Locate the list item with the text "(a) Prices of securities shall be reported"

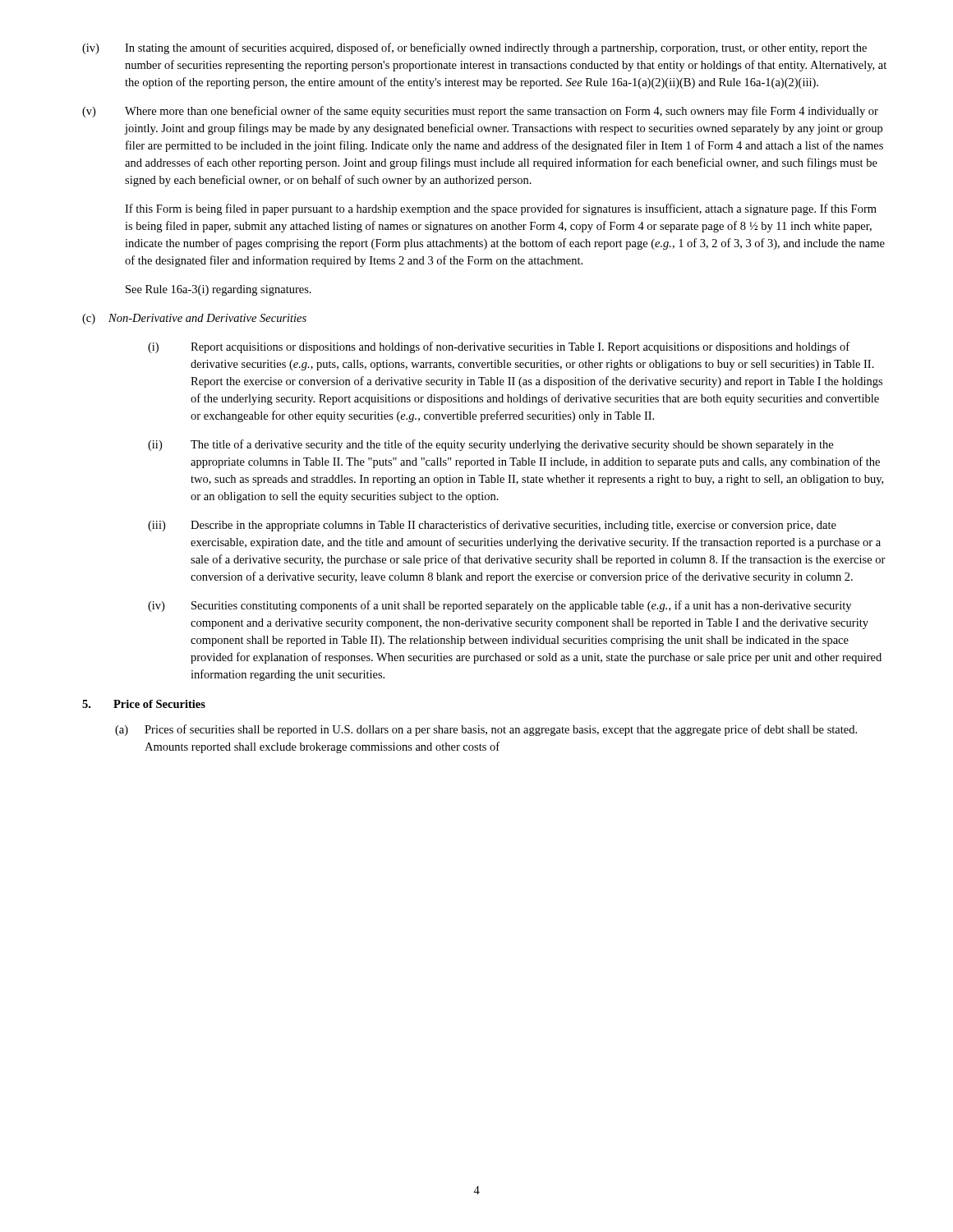pyautogui.click(x=501, y=738)
